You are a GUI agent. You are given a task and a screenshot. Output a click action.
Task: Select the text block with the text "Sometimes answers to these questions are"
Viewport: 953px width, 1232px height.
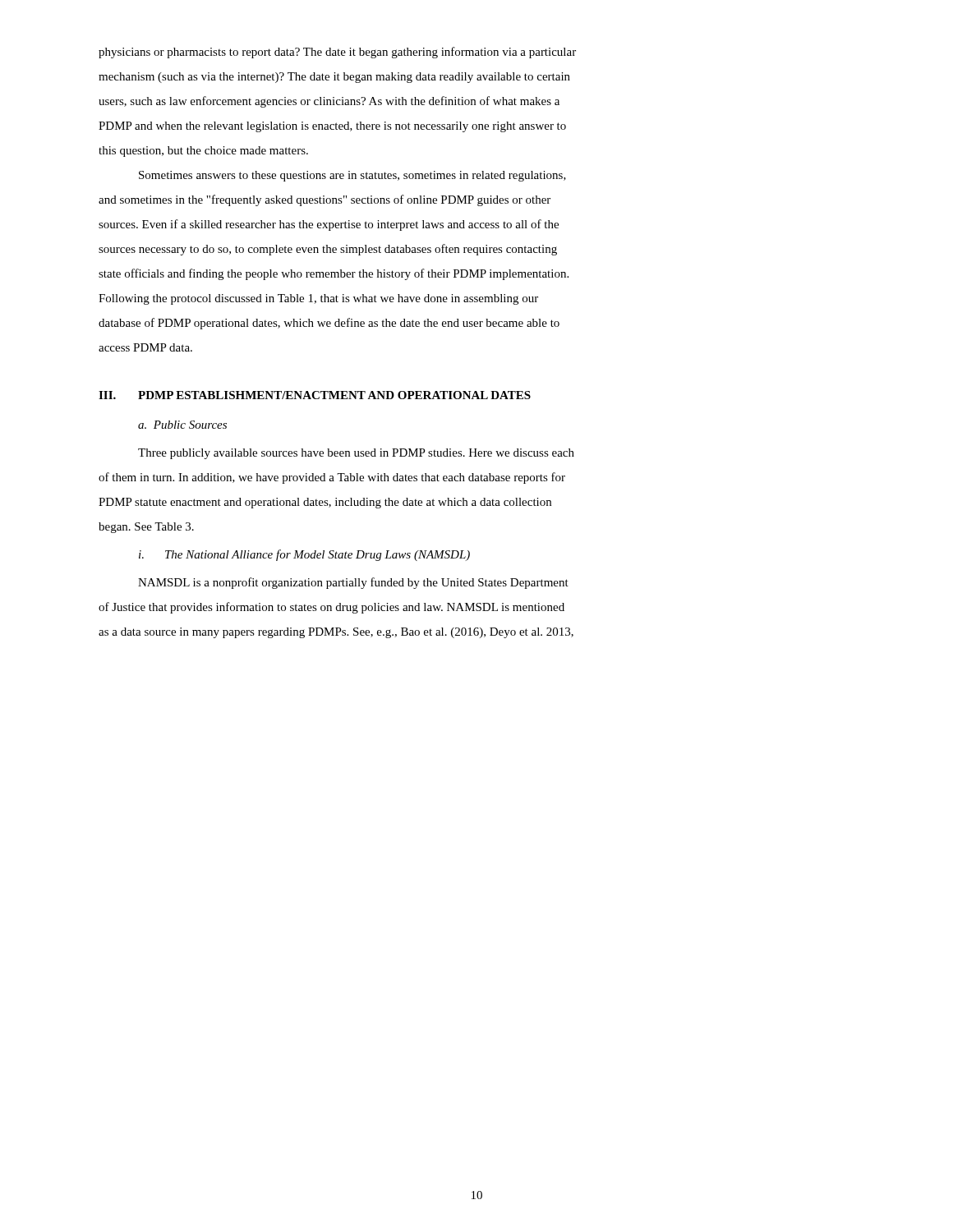(476, 261)
